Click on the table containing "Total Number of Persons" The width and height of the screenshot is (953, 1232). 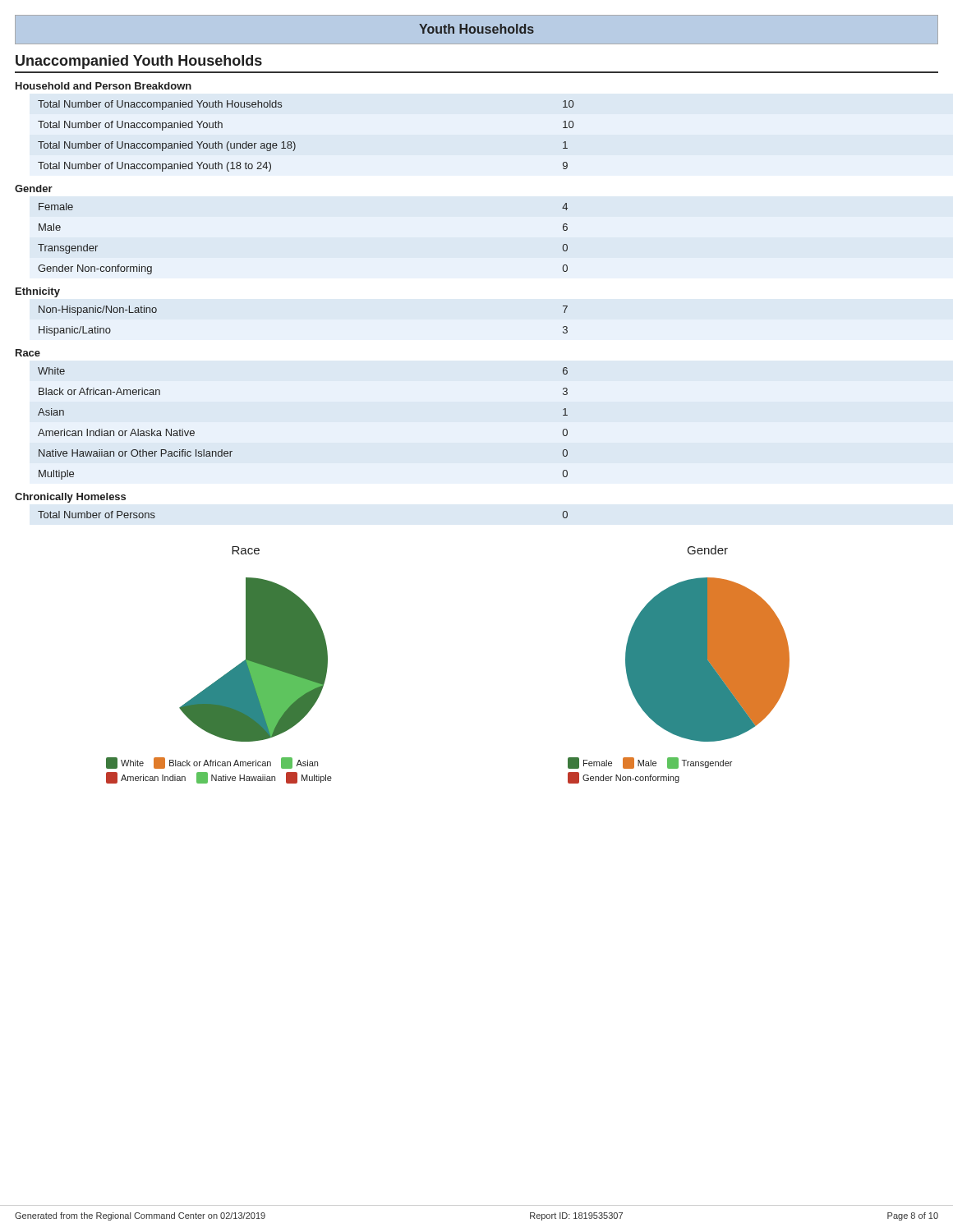476,515
